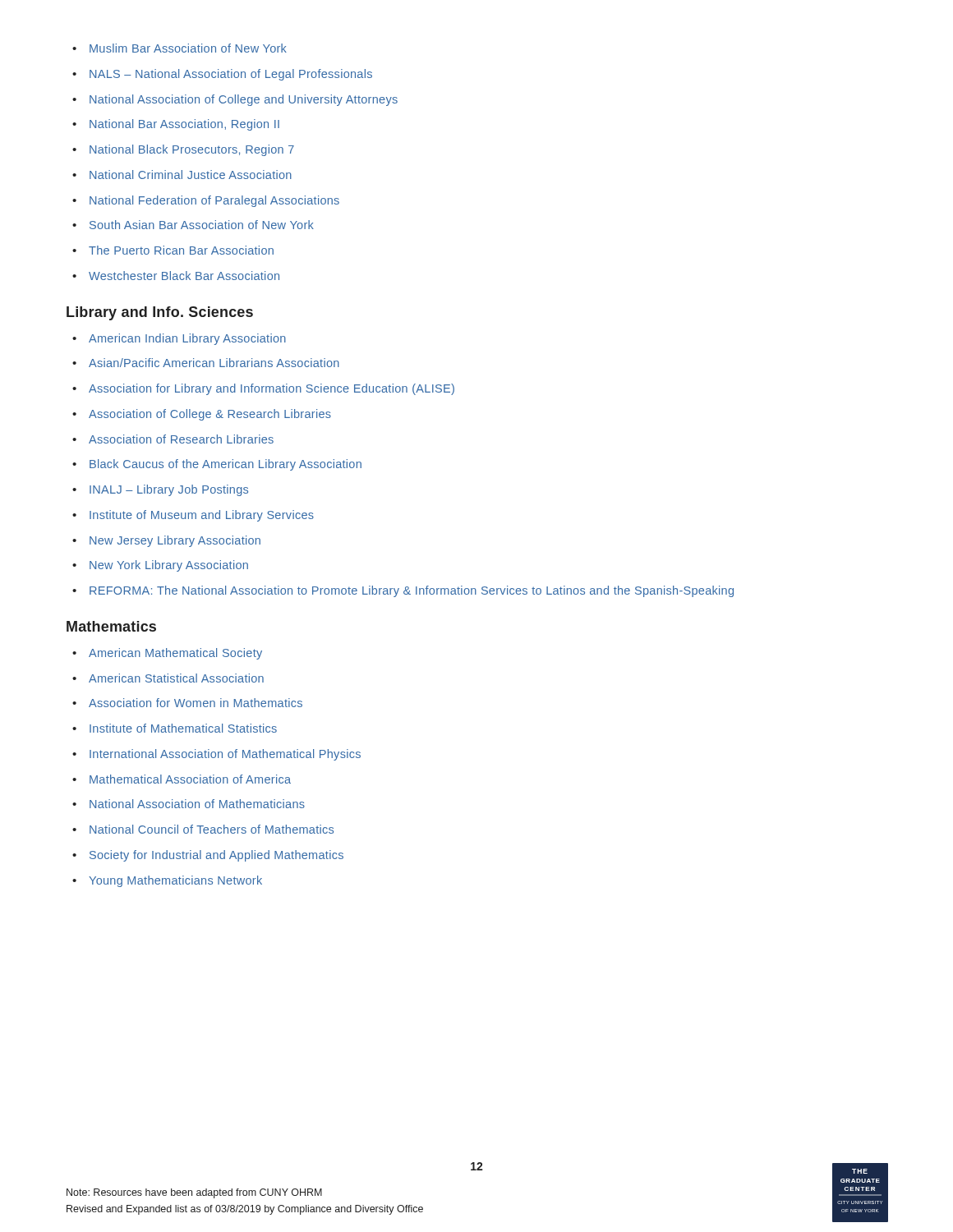Locate the list item containing "National Association of College and"
The width and height of the screenshot is (953, 1232).
(235, 100)
